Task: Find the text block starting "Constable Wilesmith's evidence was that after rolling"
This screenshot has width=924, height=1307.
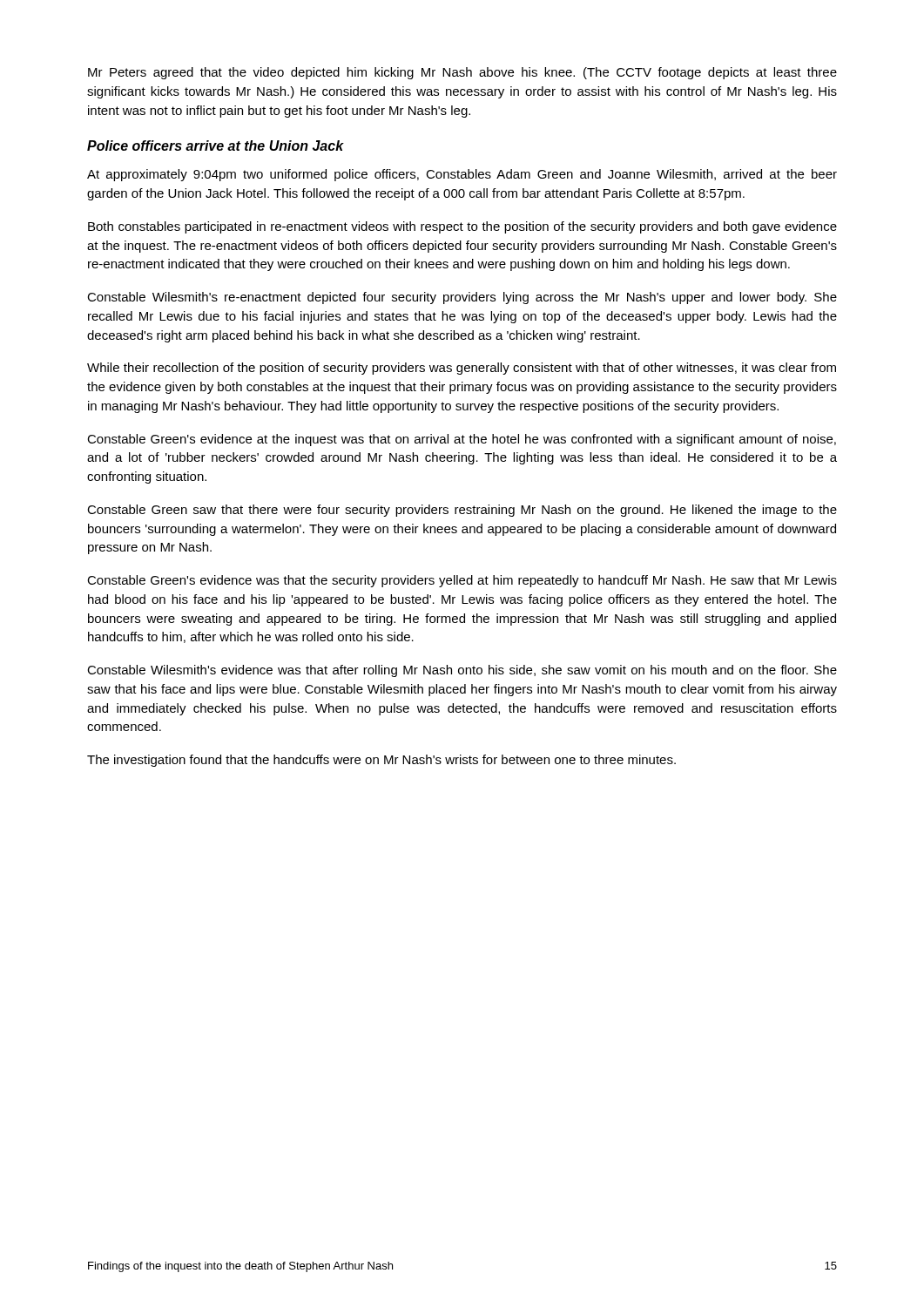Action: (462, 698)
